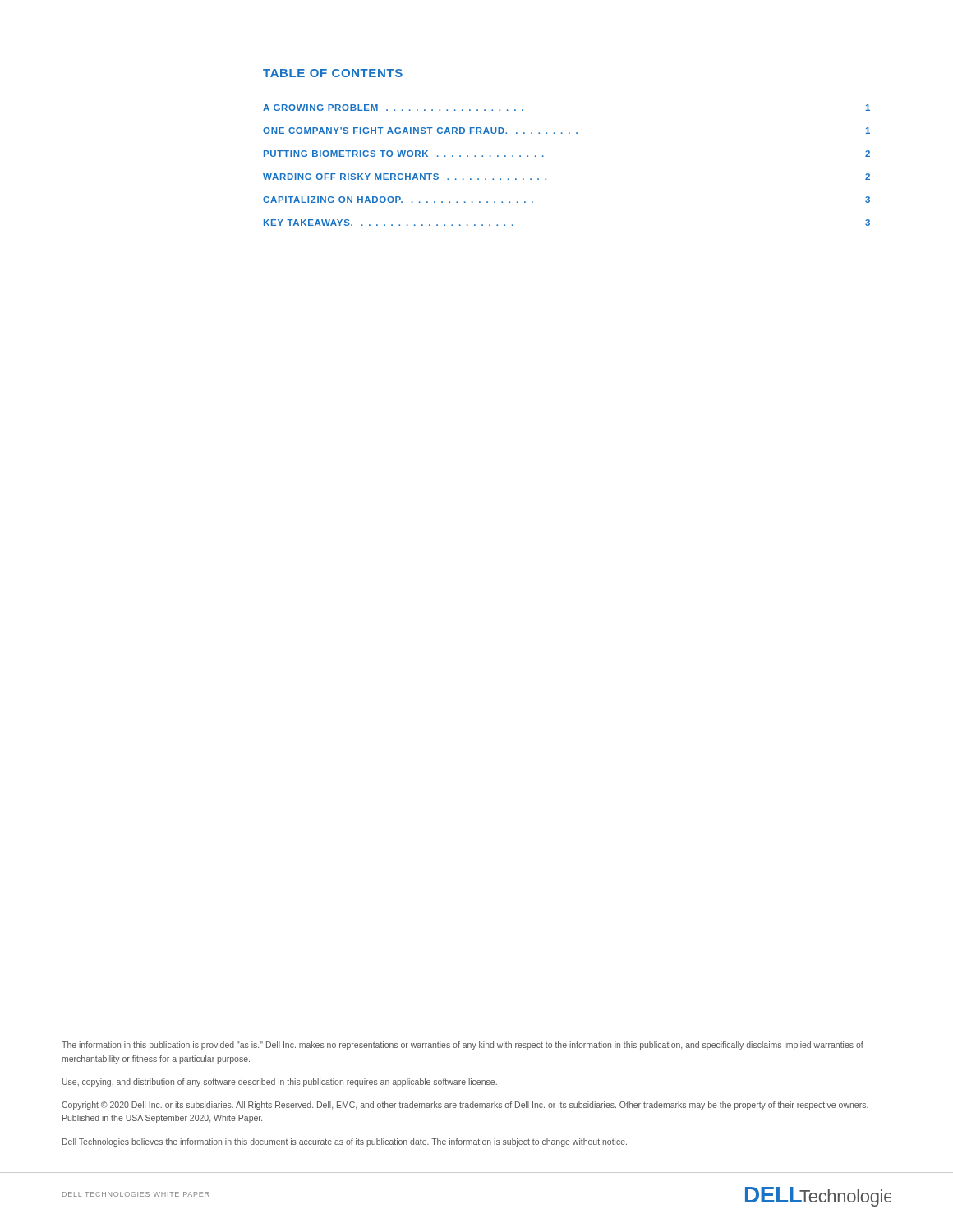Screen dimensions: 1232x953
Task: Click on the list item containing "KEY TAKEAWAYS. . . . . ."
Action: (x=304, y=222)
